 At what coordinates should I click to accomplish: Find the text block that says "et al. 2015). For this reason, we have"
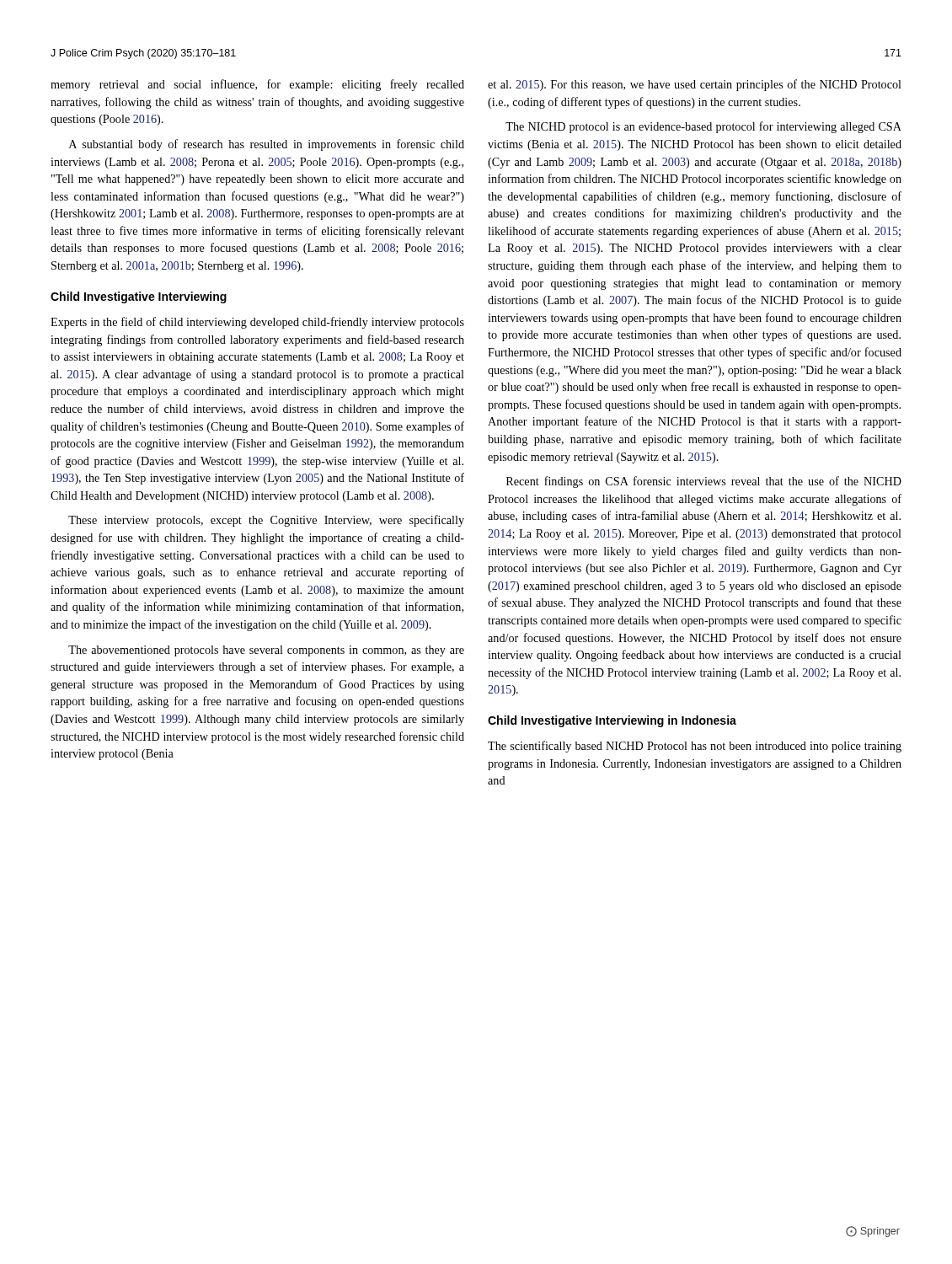695,387
